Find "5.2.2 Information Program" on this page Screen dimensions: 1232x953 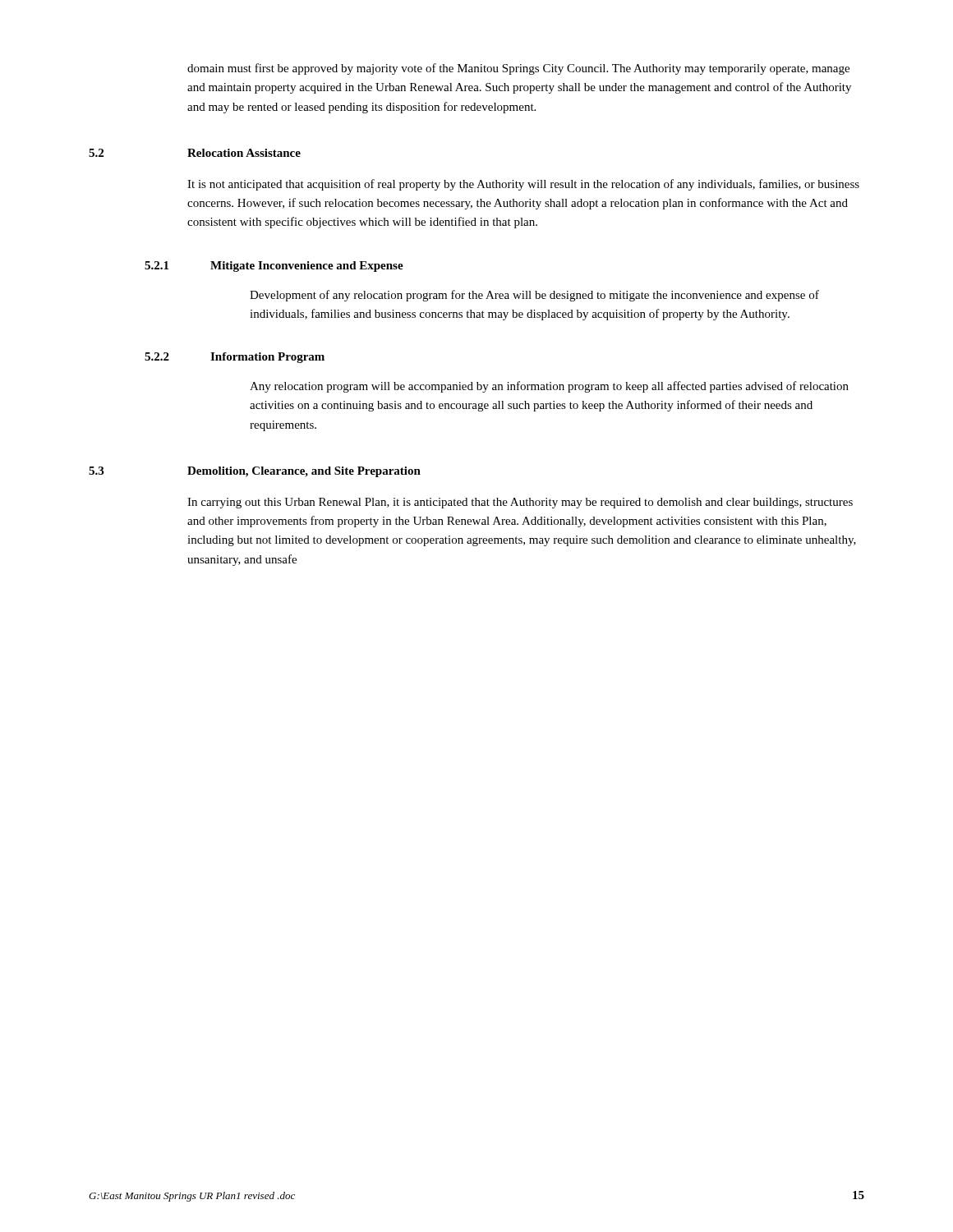235,357
